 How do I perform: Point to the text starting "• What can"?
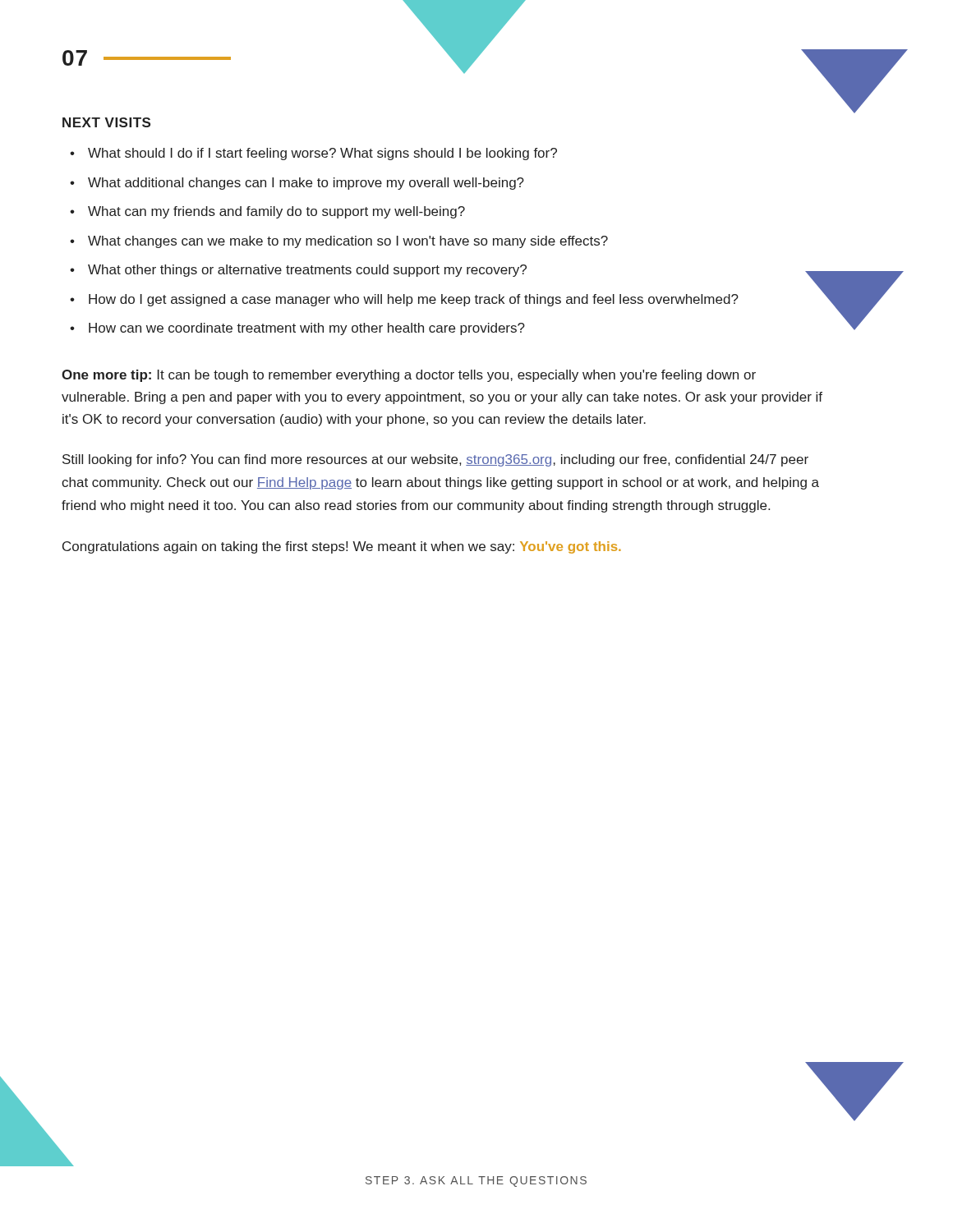(448, 212)
